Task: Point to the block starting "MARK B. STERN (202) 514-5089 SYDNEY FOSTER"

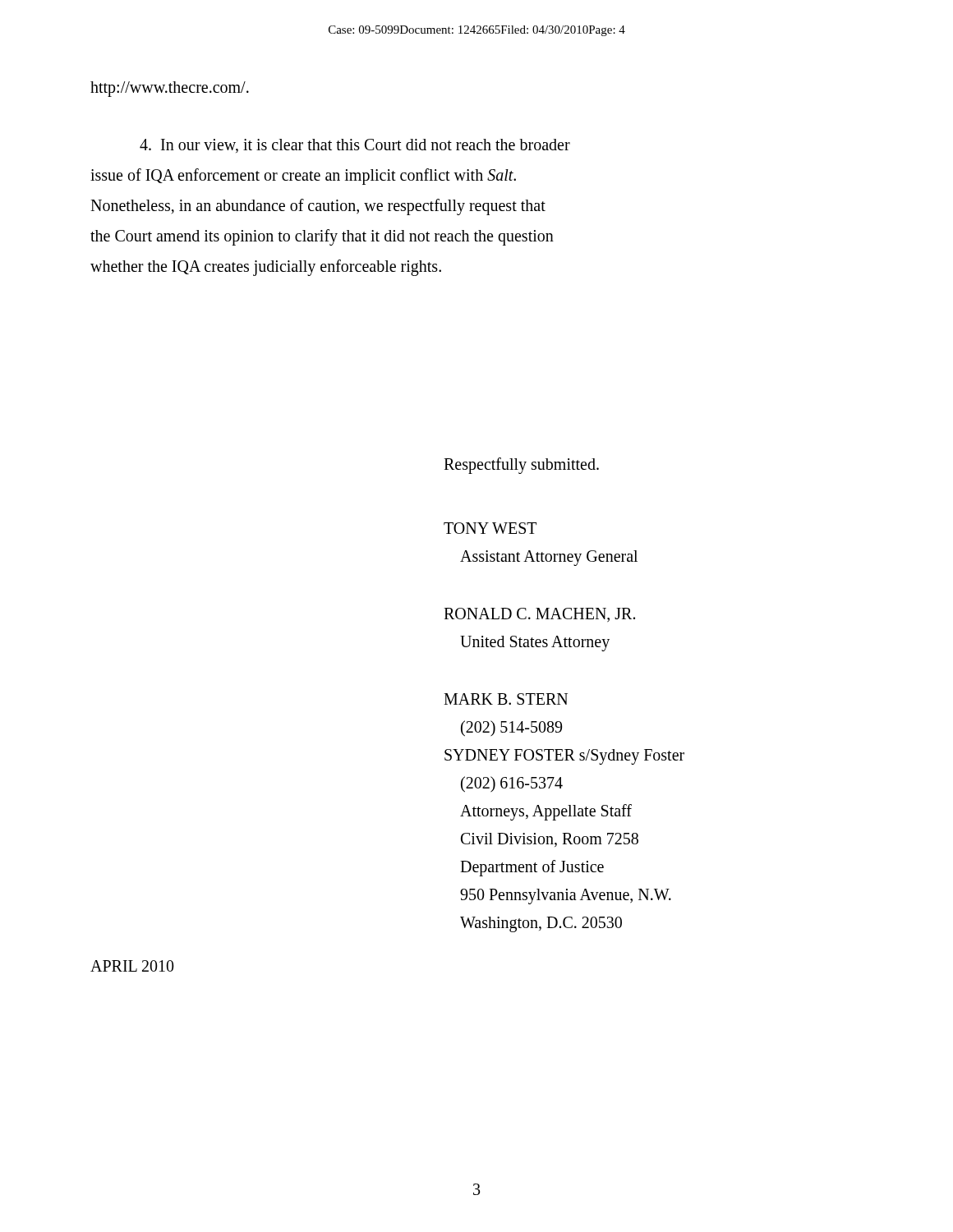Action: [564, 811]
